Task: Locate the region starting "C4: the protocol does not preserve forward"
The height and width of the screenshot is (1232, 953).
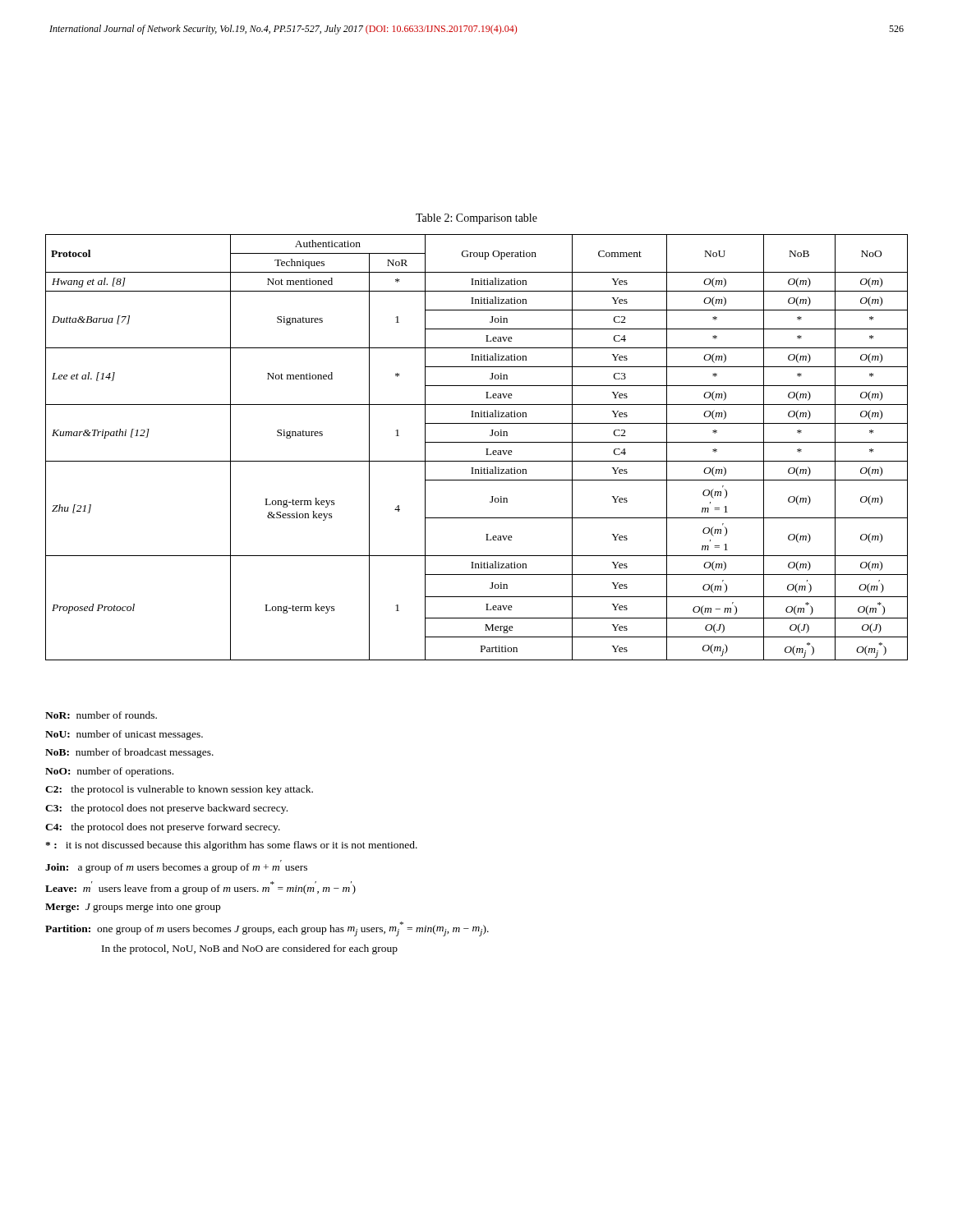Action: click(x=163, y=826)
